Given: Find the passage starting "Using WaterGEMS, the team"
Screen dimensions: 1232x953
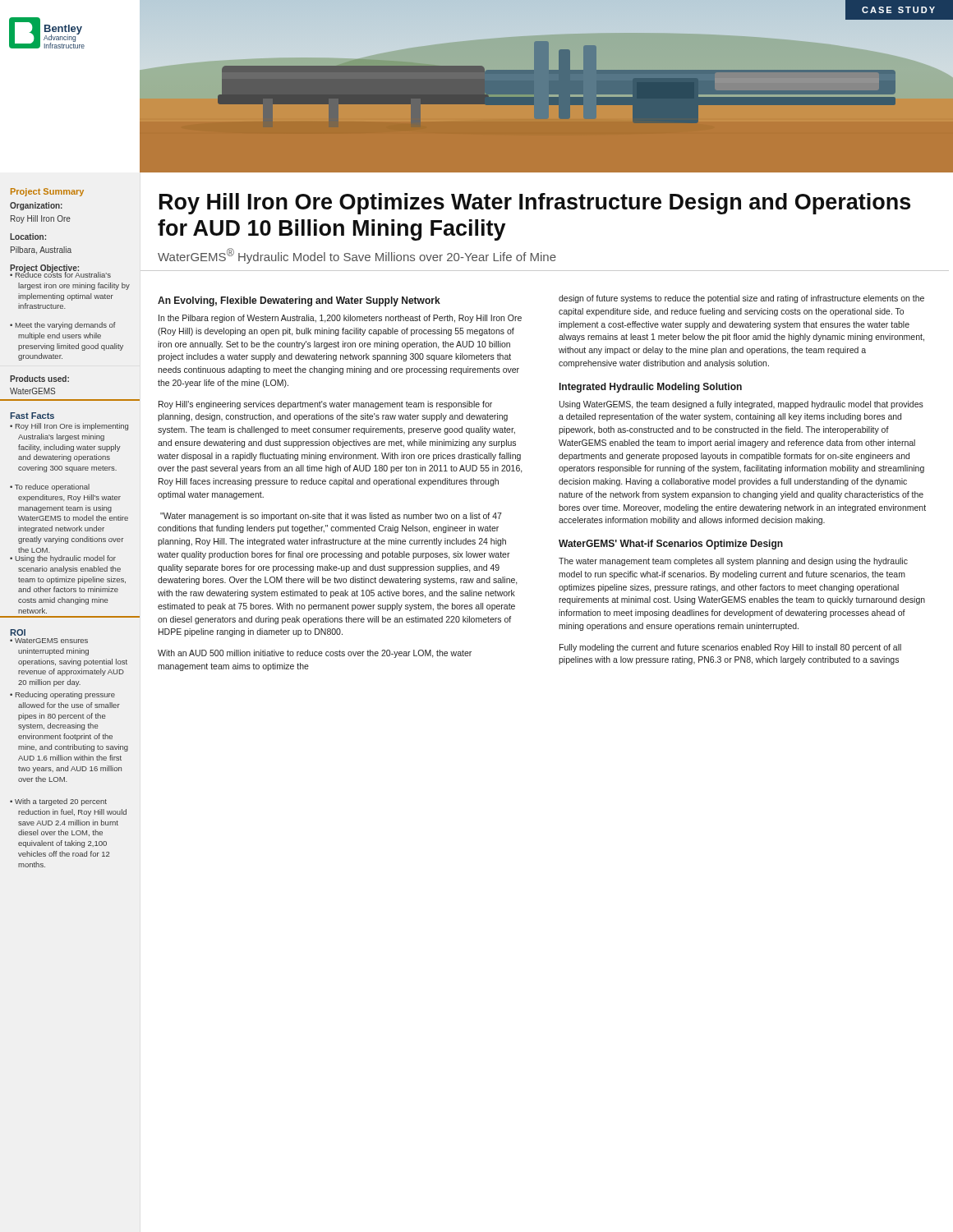Looking at the screenshot, I should click(742, 462).
